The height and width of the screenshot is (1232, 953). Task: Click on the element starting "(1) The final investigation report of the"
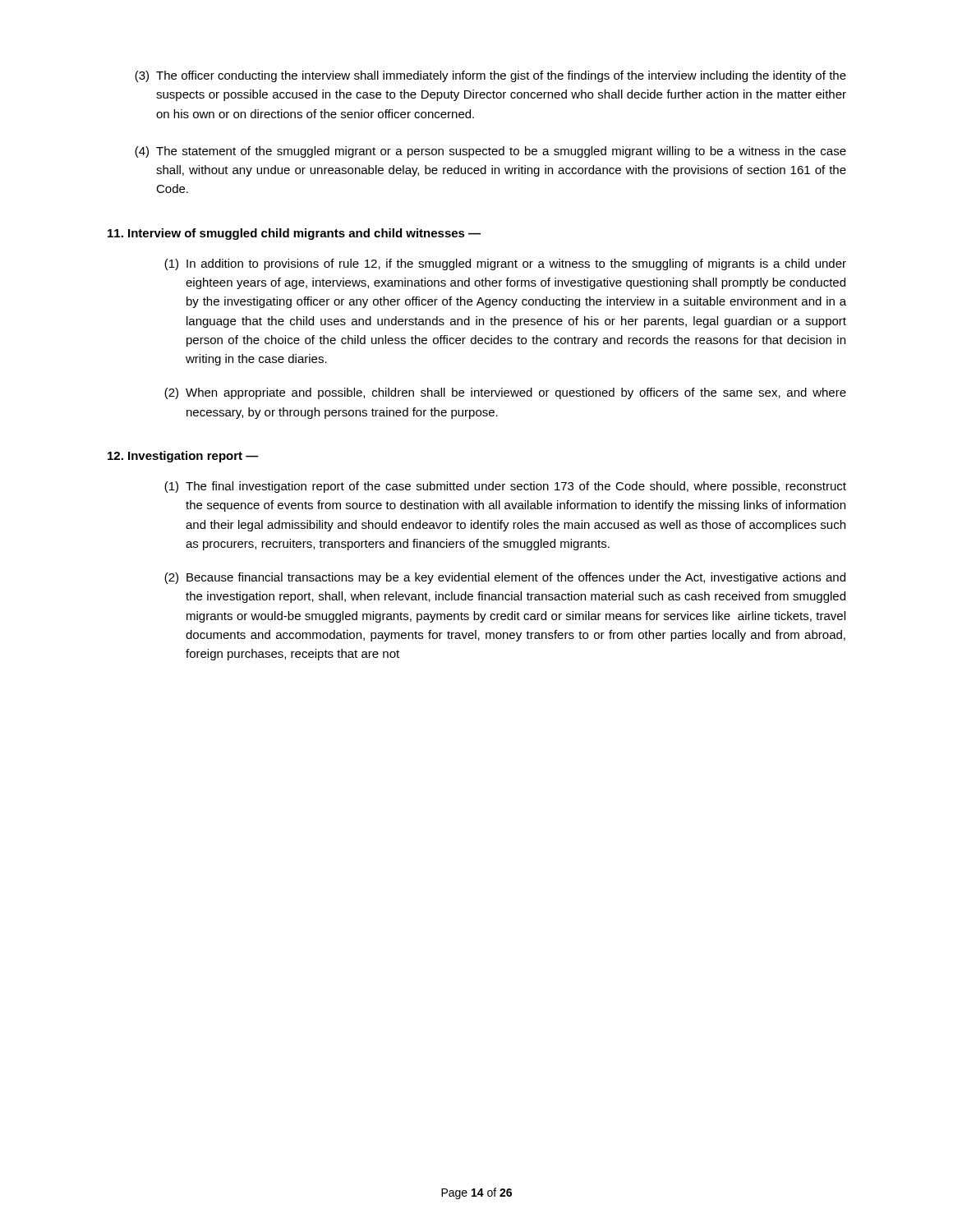point(493,515)
